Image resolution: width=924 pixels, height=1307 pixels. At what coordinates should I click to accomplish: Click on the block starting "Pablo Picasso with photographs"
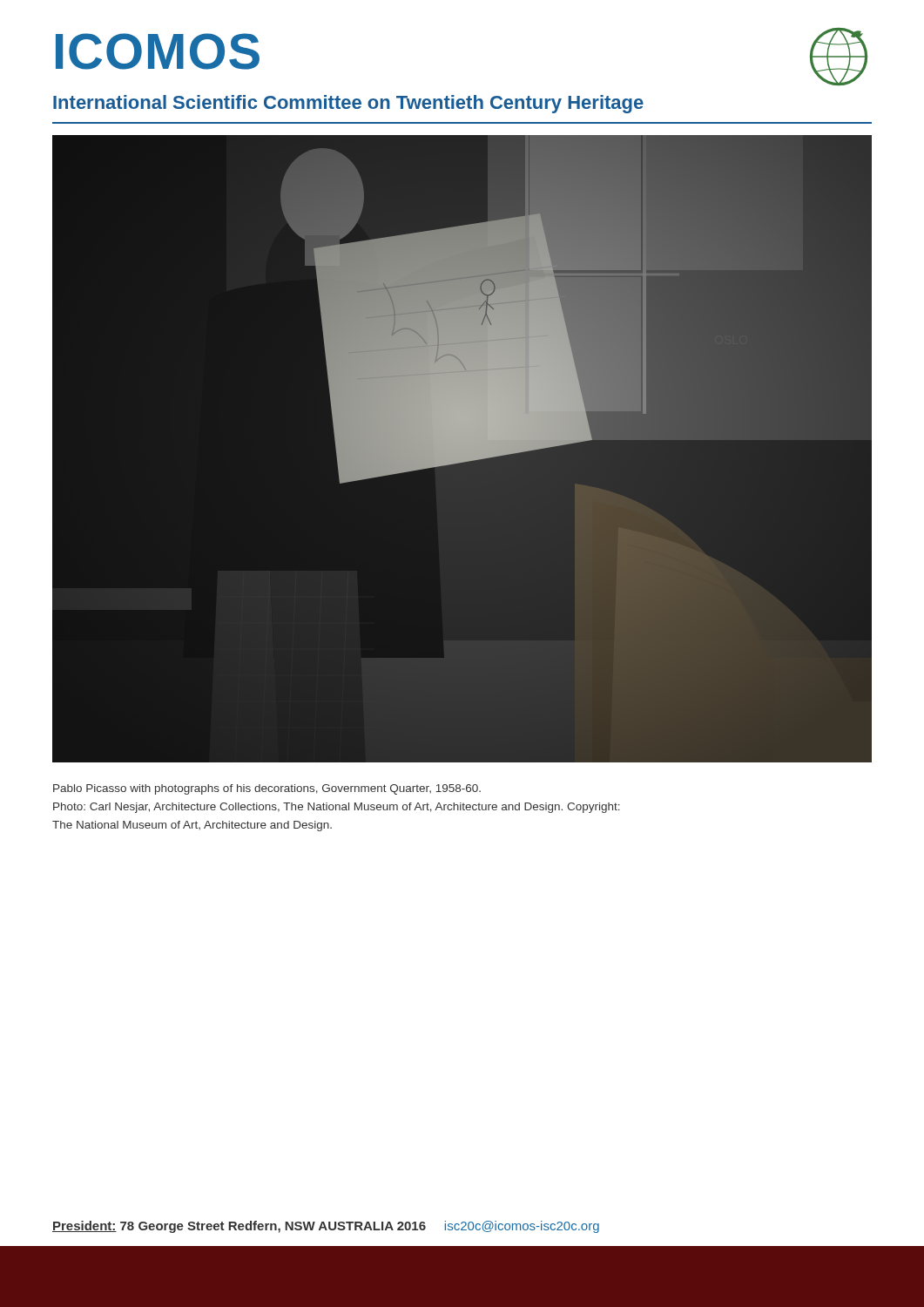click(x=462, y=807)
